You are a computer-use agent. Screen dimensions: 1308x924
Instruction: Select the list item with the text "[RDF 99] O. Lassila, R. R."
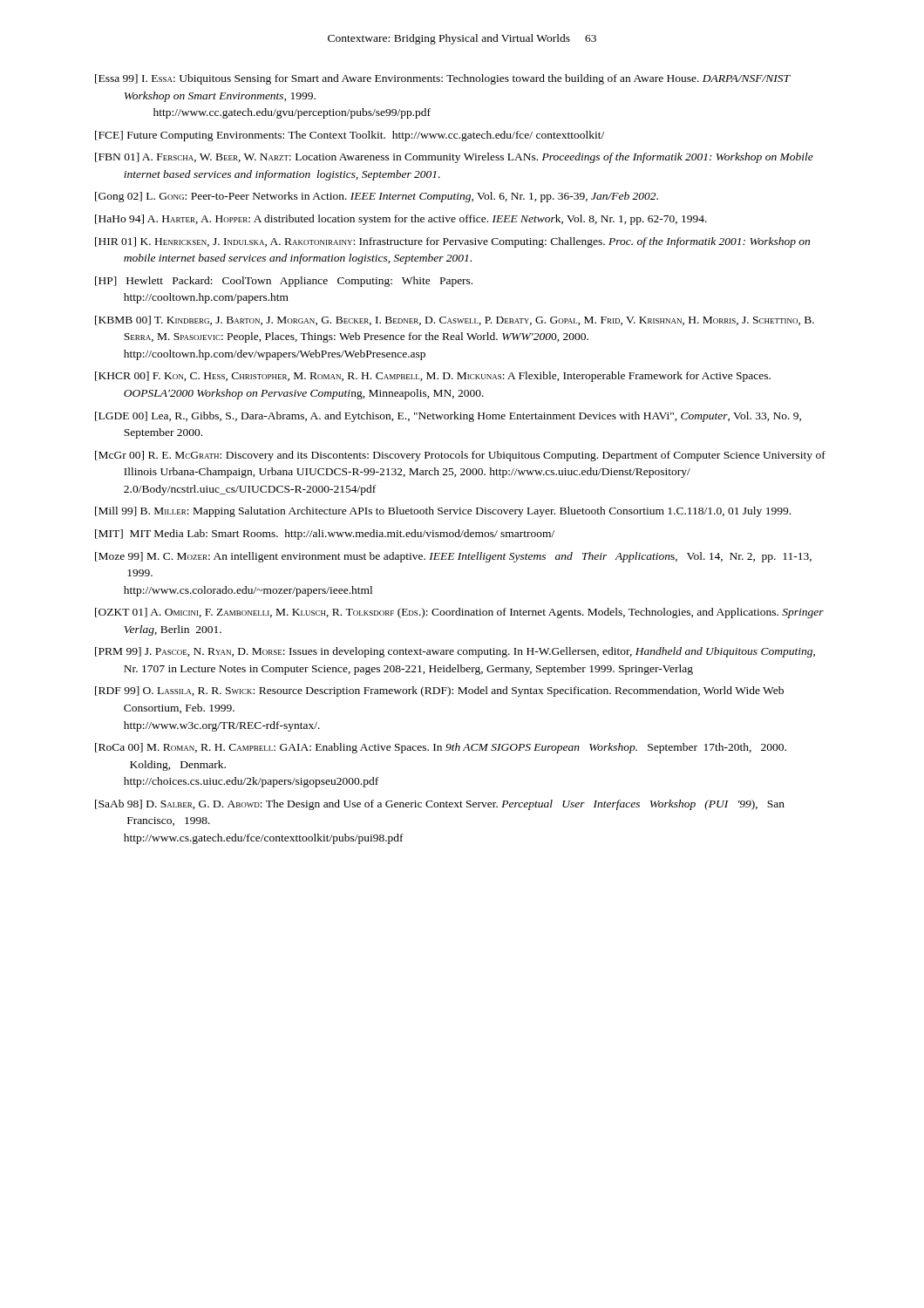click(439, 691)
